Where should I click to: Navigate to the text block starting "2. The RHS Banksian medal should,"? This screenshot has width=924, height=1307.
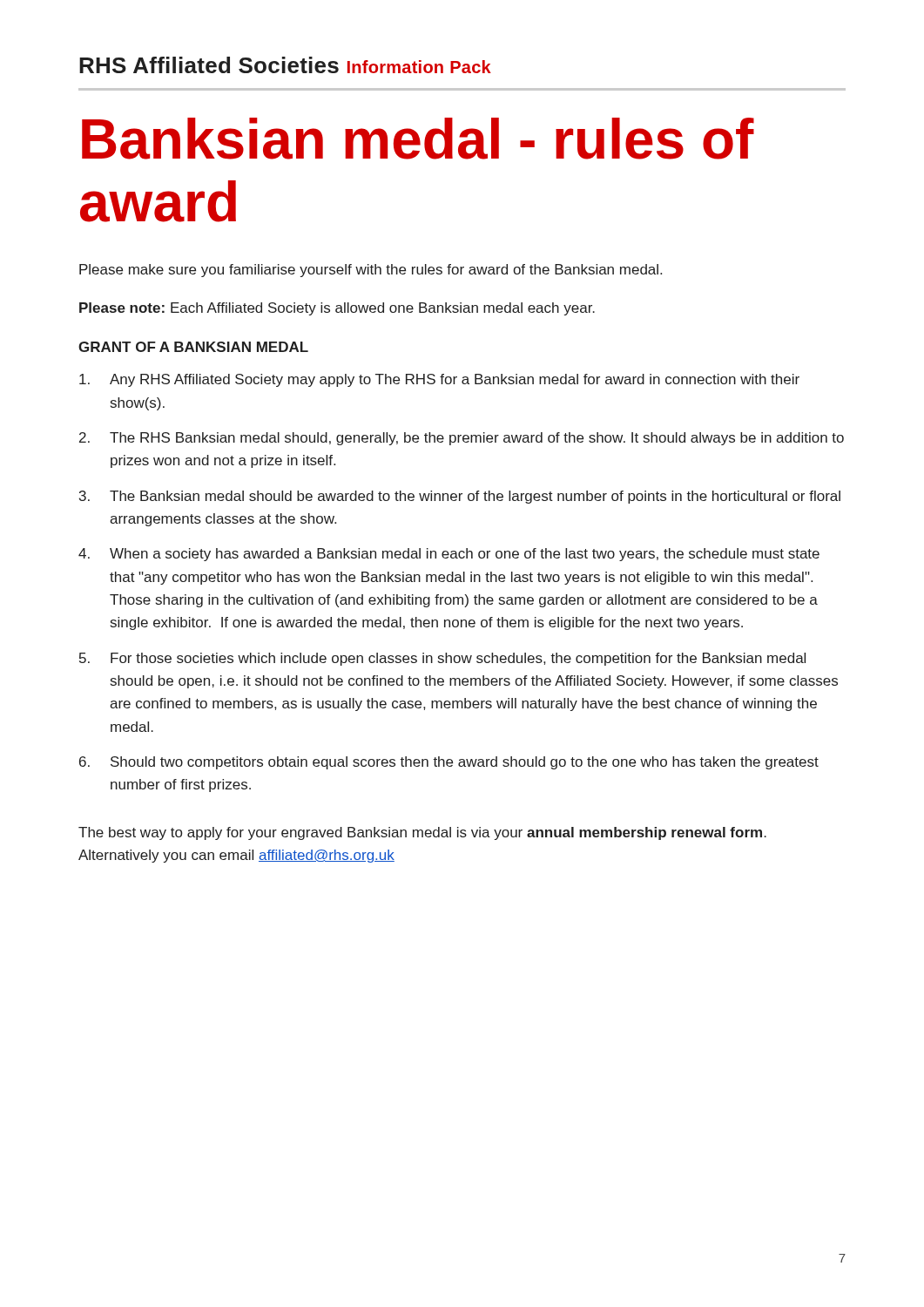pyautogui.click(x=462, y=450)
